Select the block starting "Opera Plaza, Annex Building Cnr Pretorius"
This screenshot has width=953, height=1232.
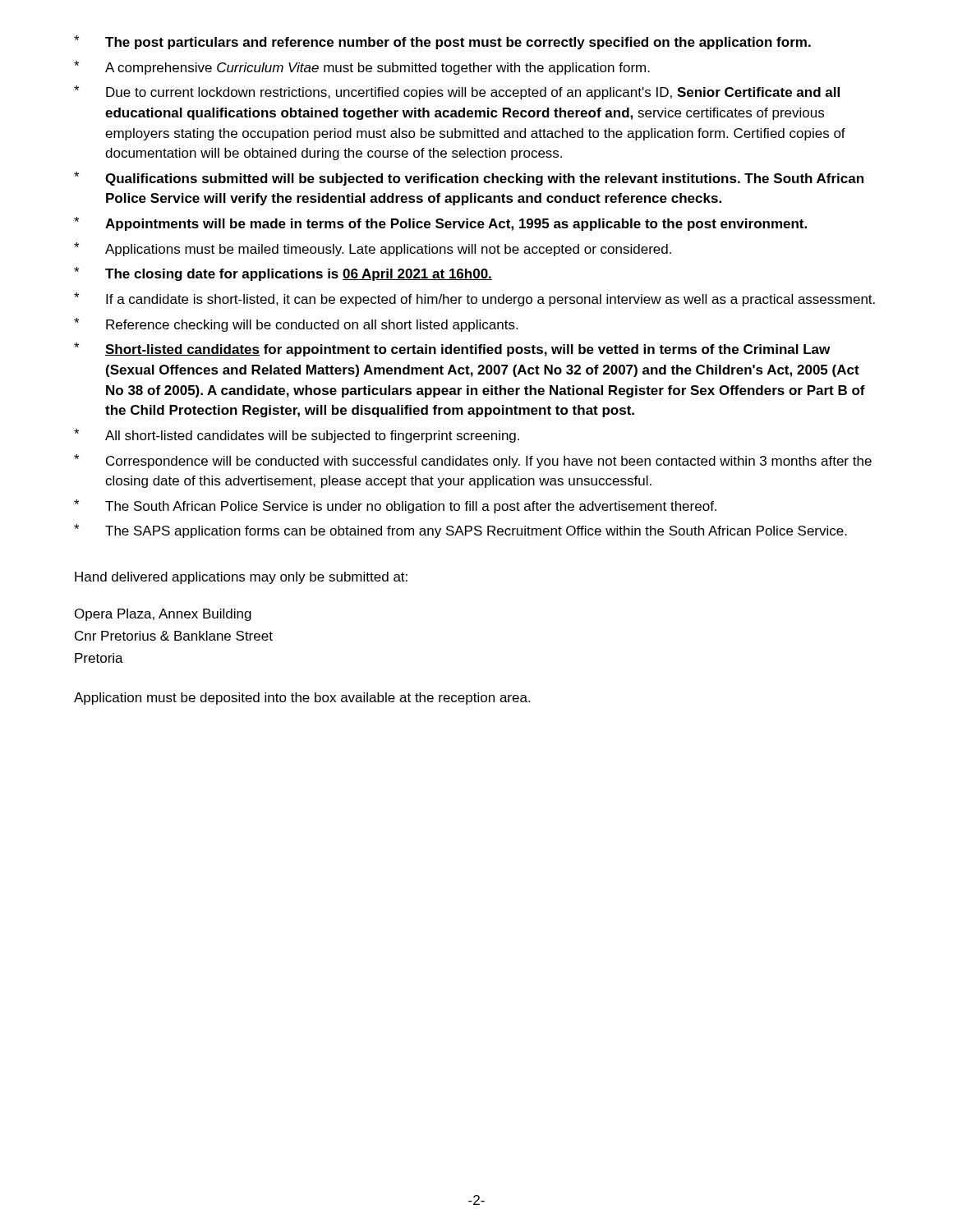(x=173, y=636)
